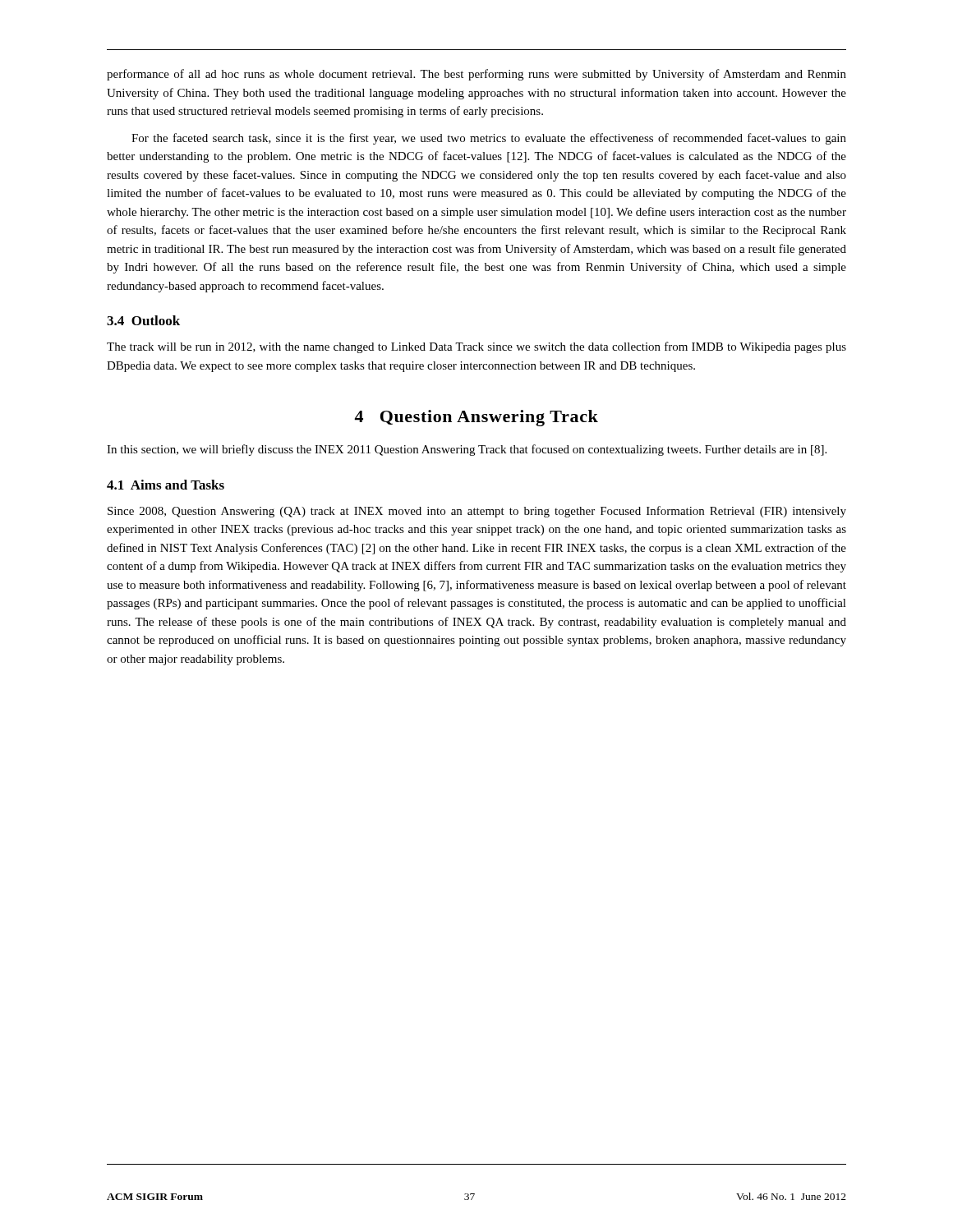
Task: Point to the region starting "performance of all"
Action: point(476,93)
